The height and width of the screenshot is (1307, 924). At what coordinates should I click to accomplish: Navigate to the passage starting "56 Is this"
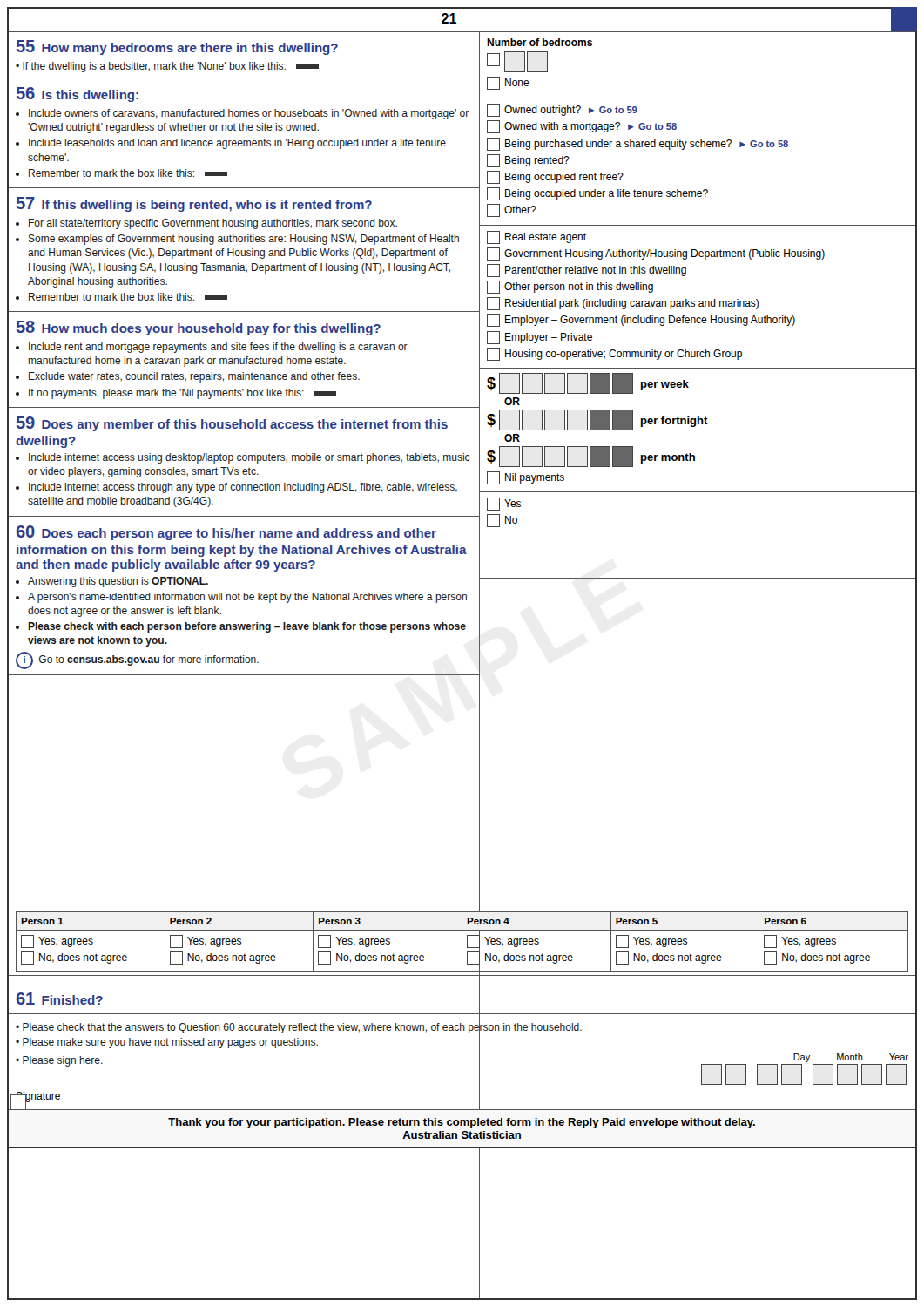tap(244, 132)
